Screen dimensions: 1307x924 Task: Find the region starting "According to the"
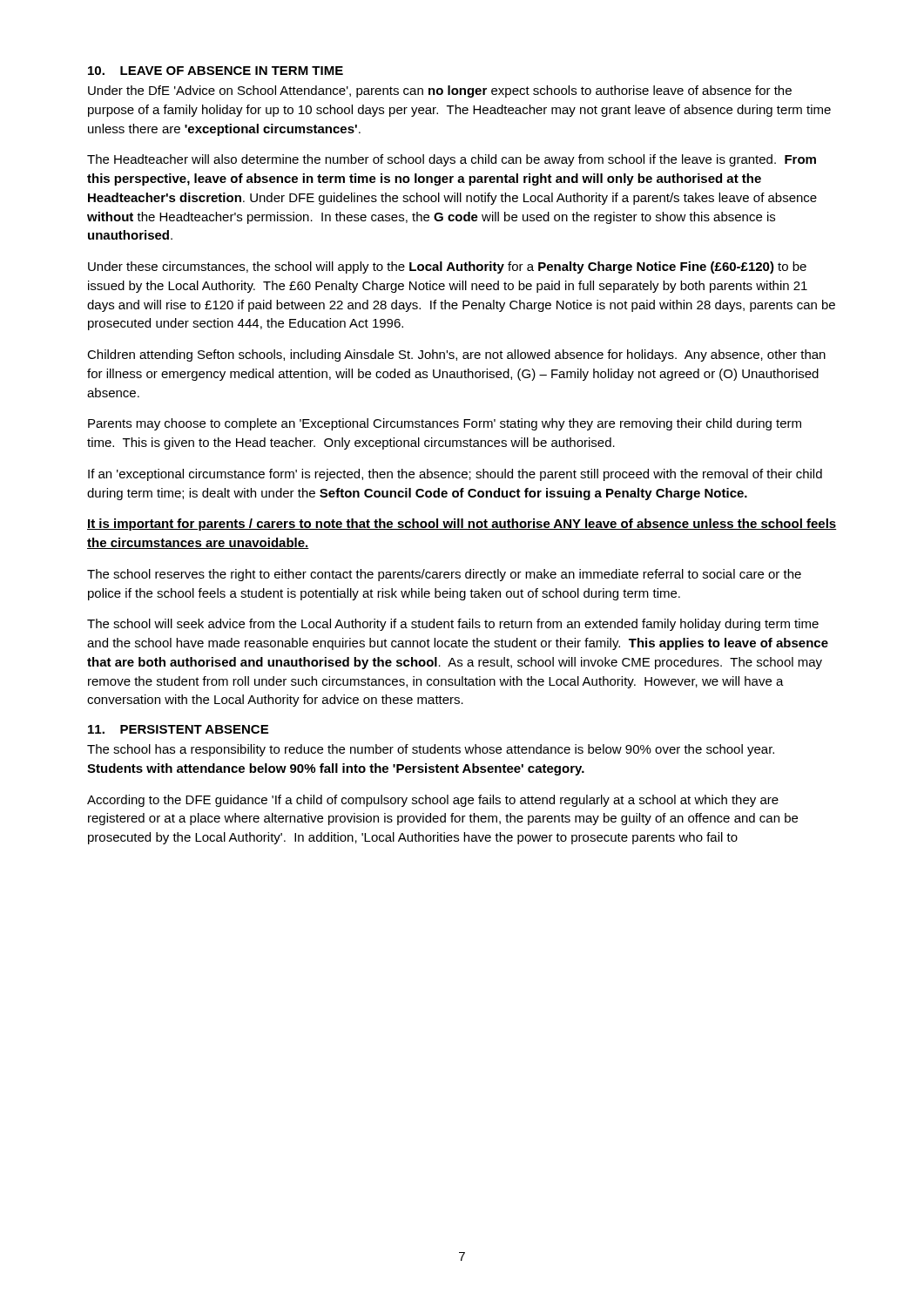click(462, 818)
